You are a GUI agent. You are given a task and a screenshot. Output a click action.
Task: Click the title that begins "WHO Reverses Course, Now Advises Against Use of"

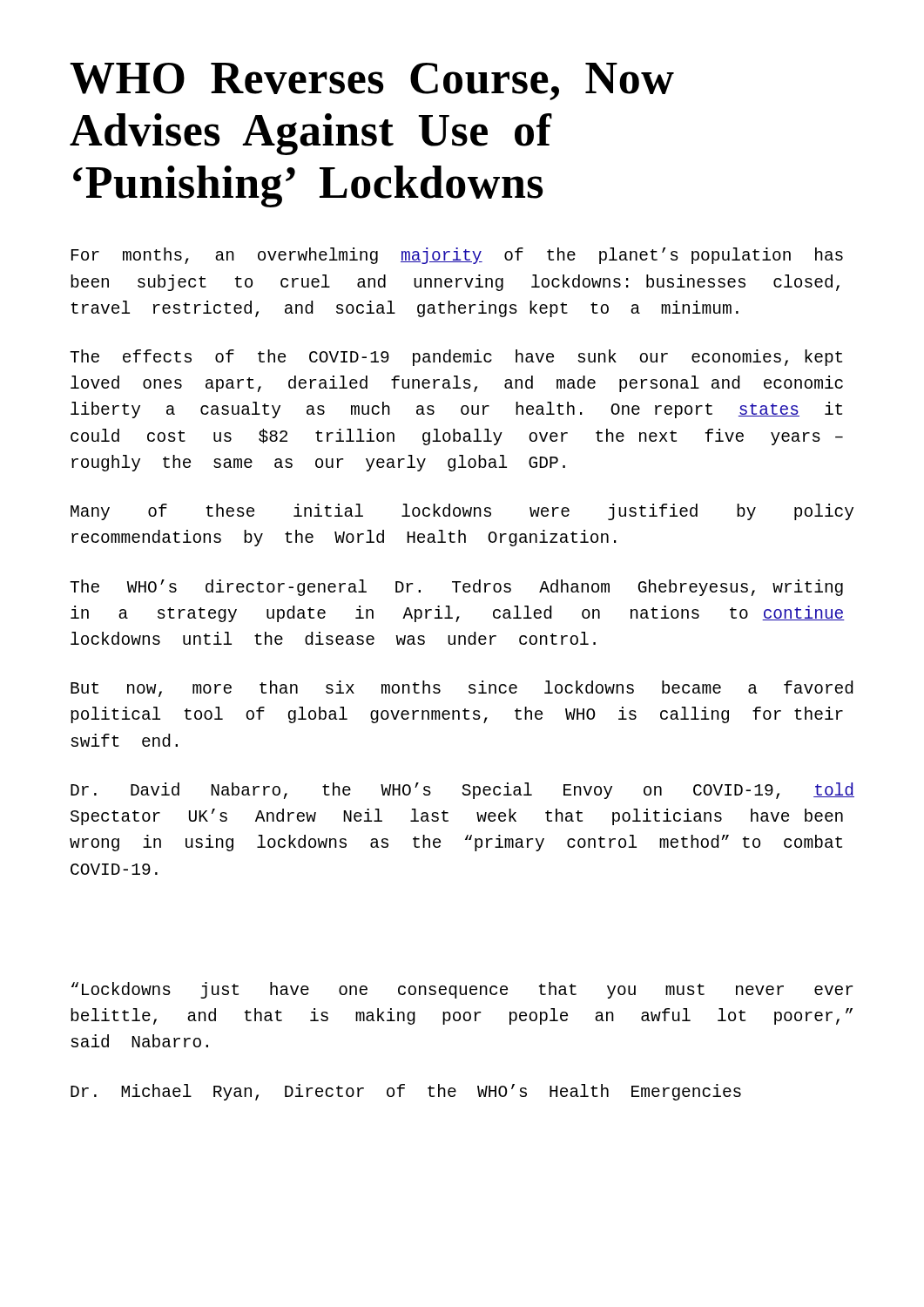pyautogui.click(x=372, y=130)
